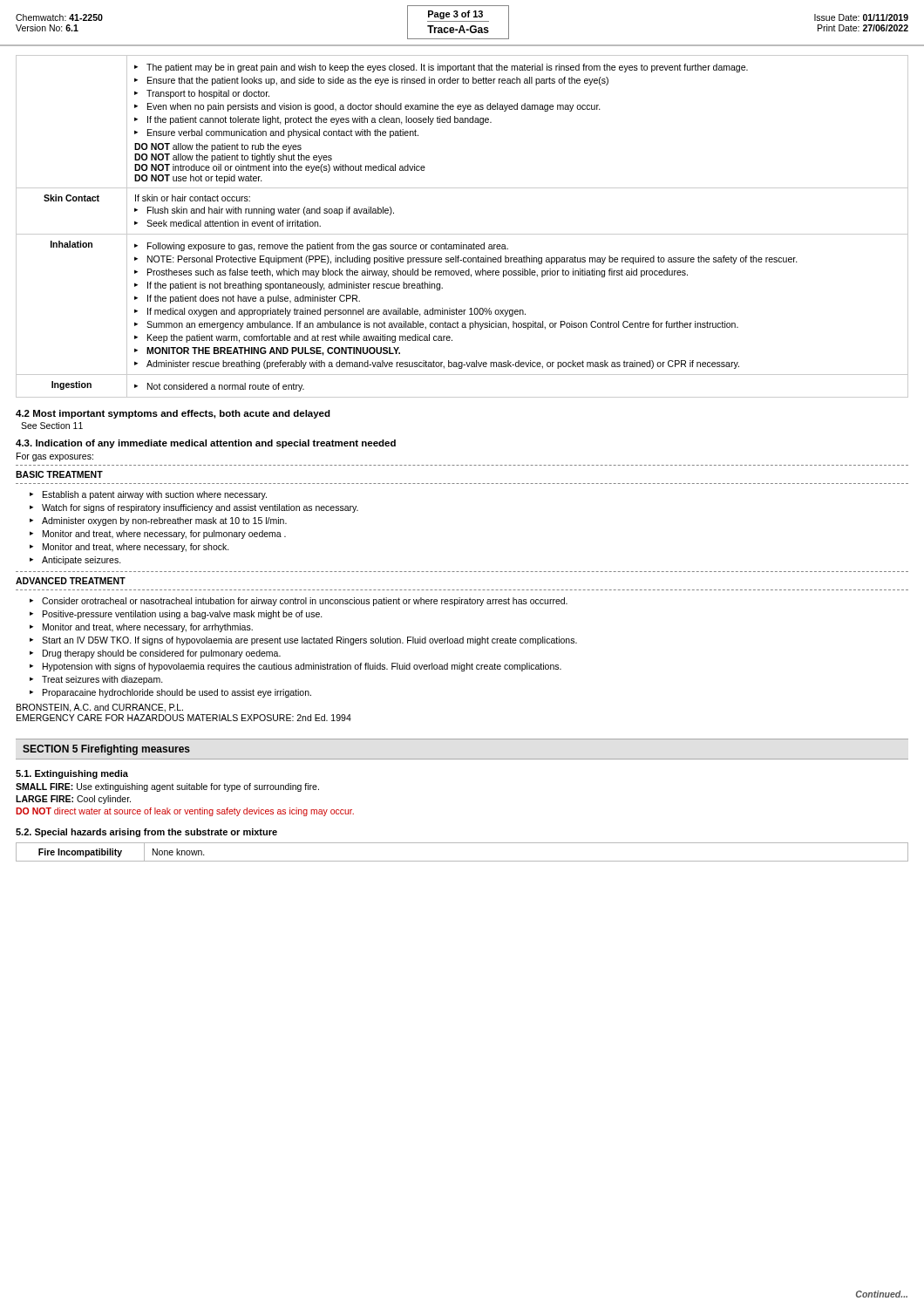Viewport: 924px width, 1308px height.
Task: Navigate to the text block starting "Establish a patent airway with suction"
Action: [155, 494]
